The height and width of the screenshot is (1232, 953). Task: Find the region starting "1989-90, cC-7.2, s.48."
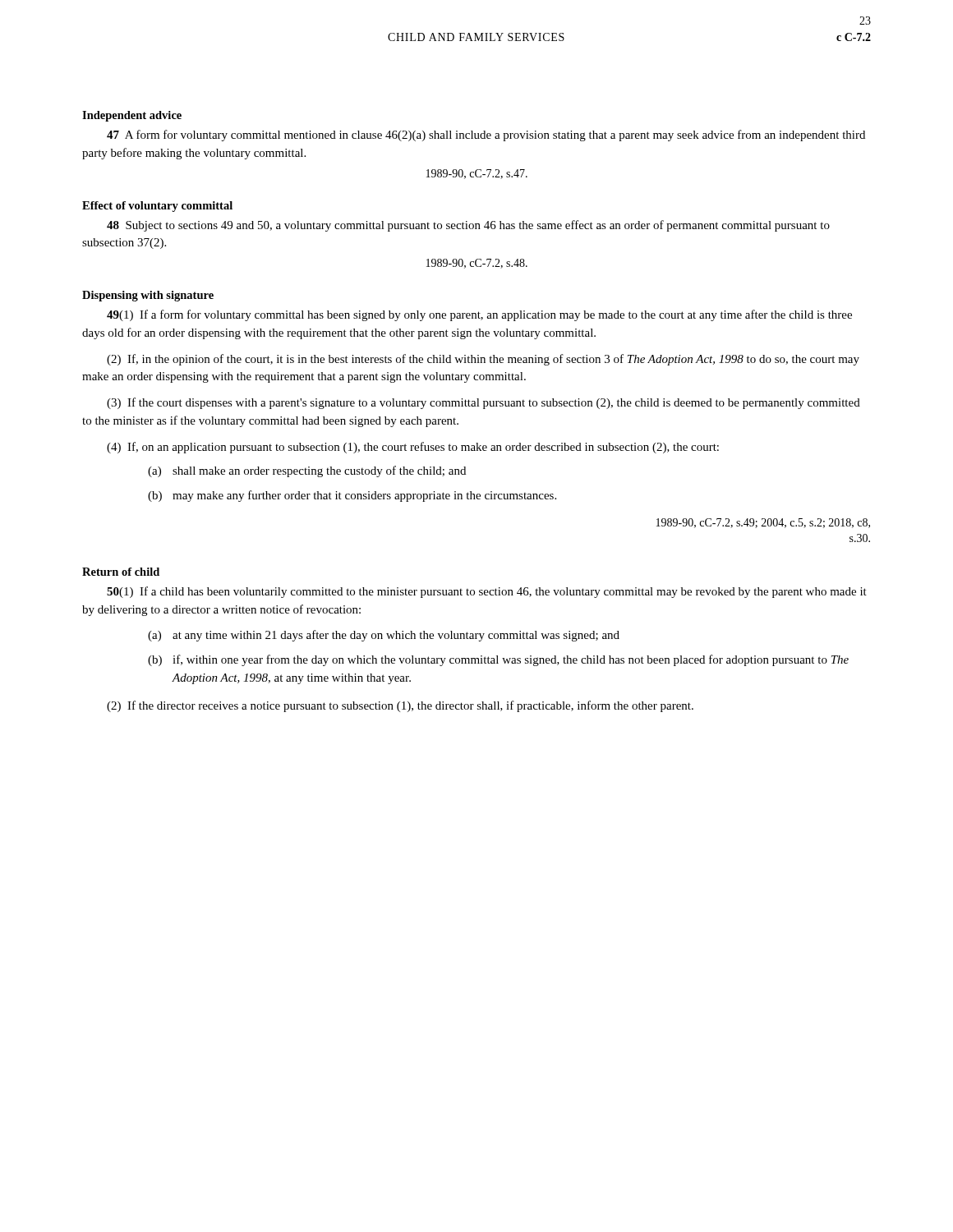(x=476, y=263)
